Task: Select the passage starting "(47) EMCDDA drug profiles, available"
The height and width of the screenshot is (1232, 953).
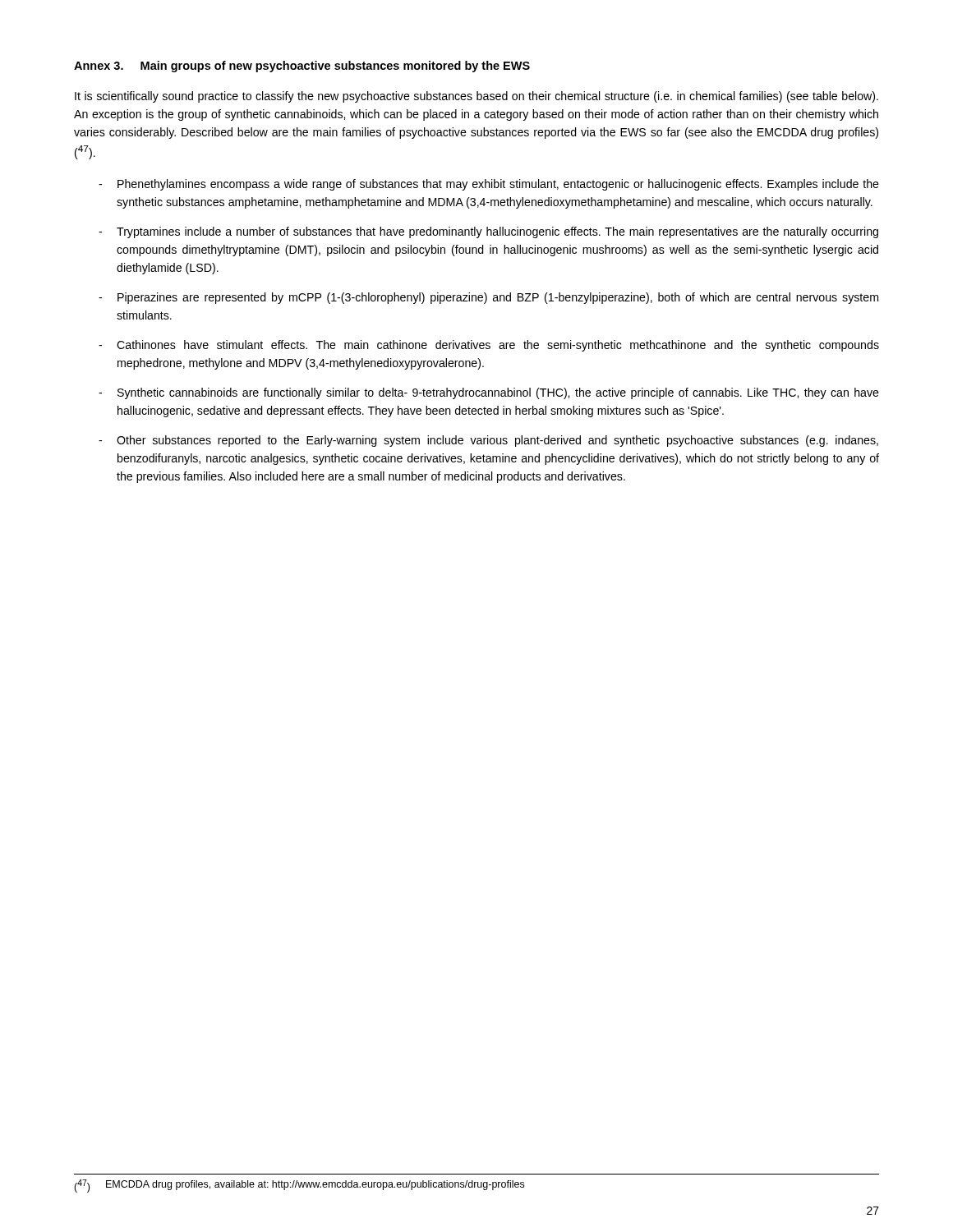Action: 476,1186
